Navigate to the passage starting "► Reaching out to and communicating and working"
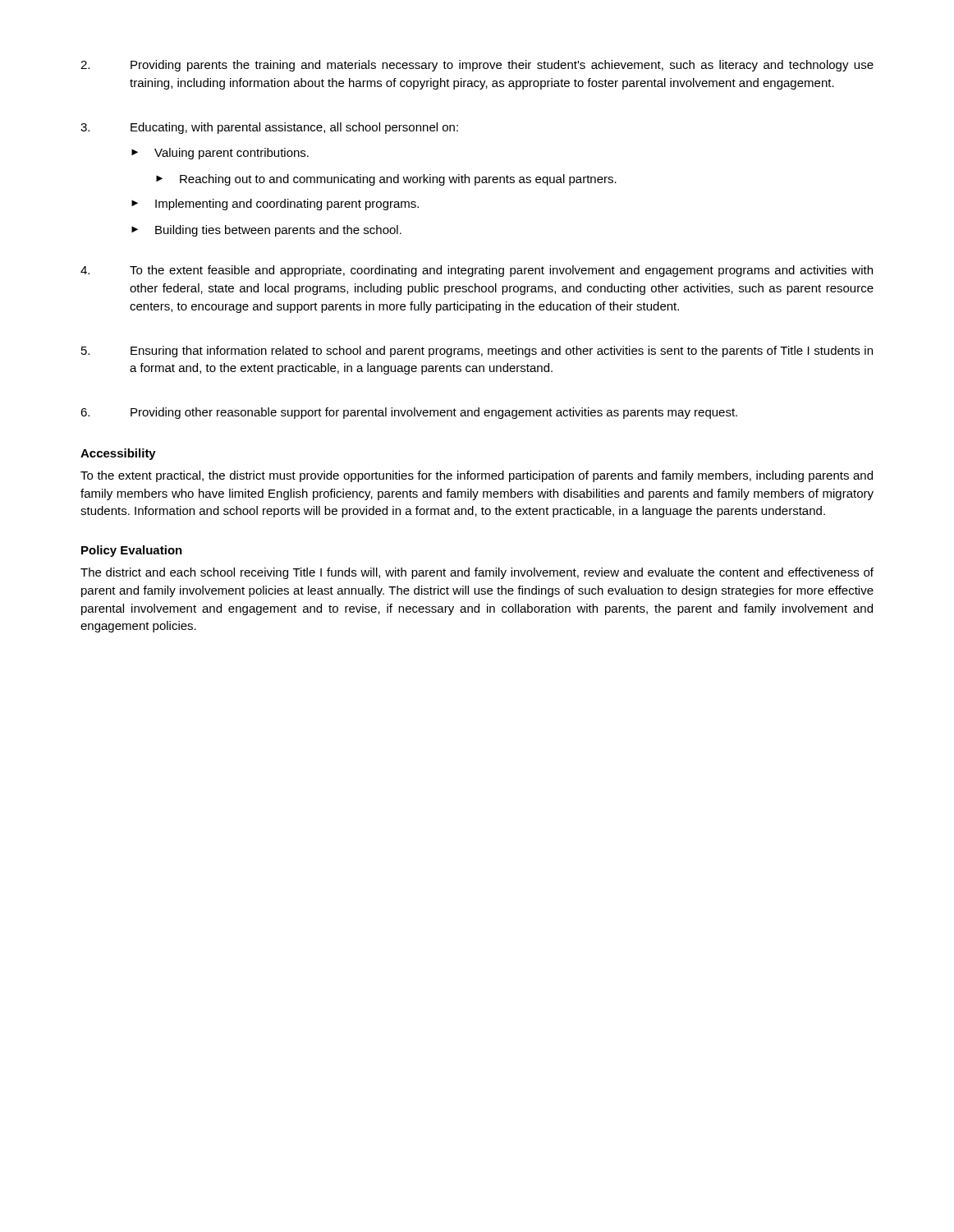 [x=514, y=179]
